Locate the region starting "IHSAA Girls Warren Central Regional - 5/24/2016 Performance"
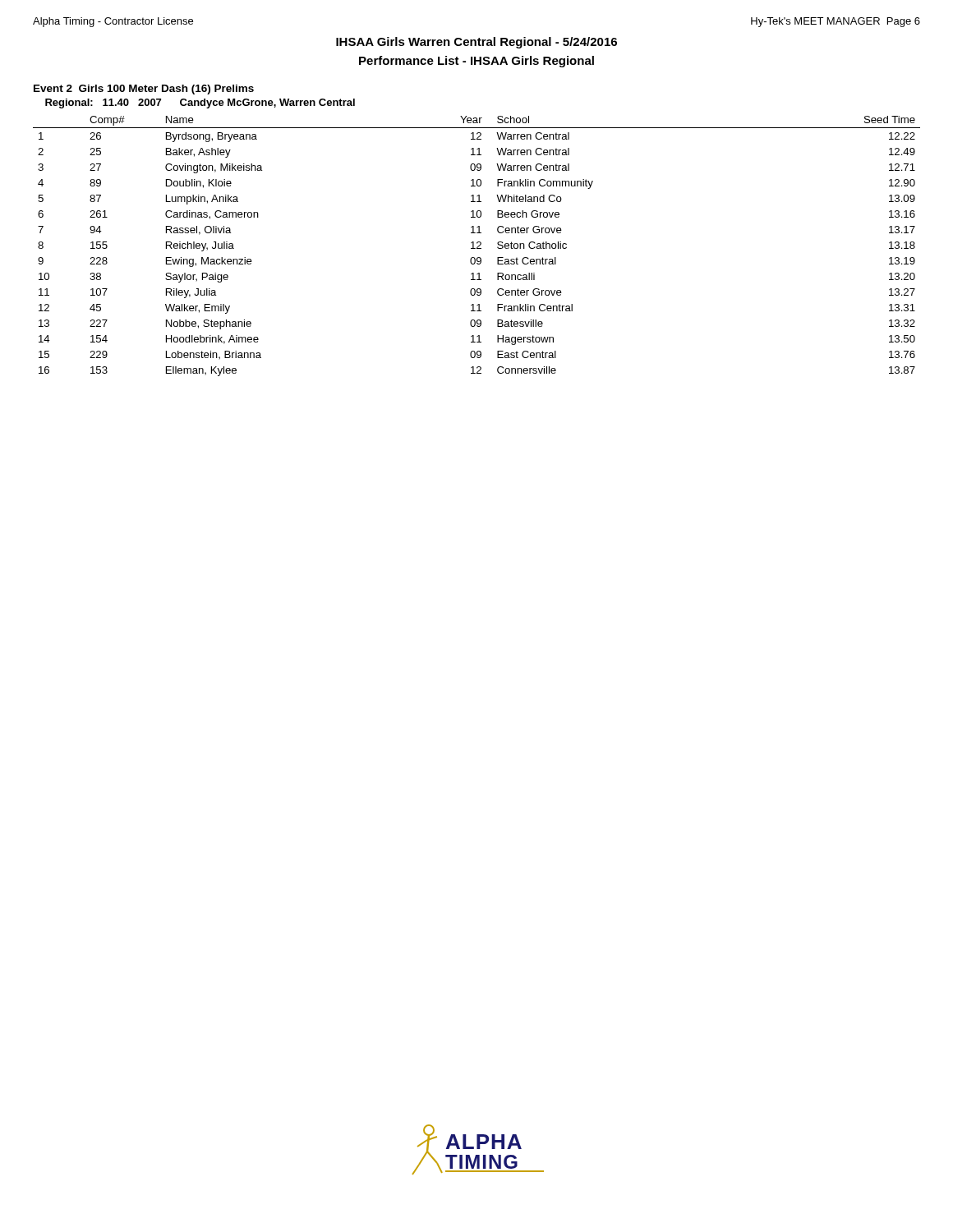This screenshot has height=1232, width=953. tap(476, 51)
